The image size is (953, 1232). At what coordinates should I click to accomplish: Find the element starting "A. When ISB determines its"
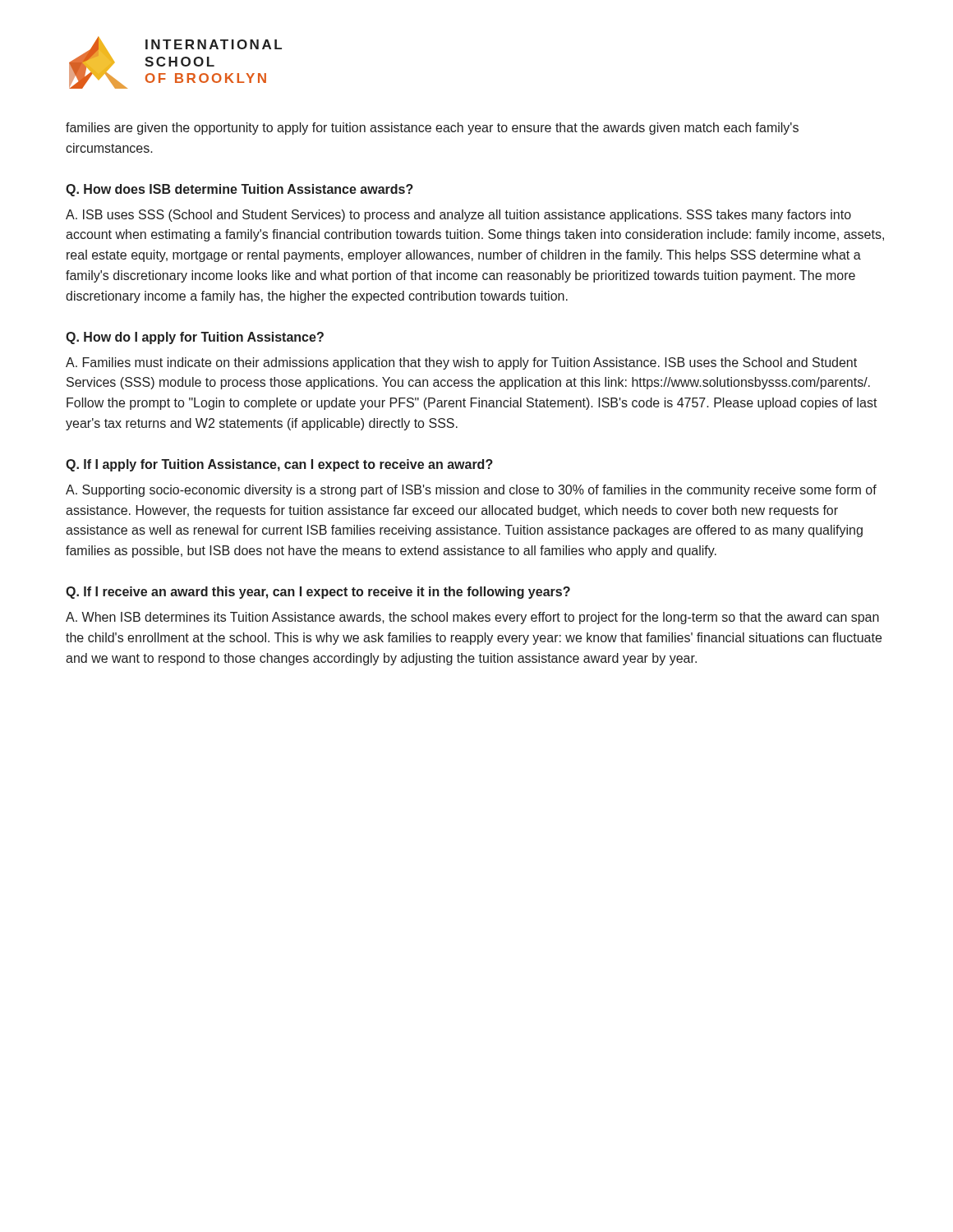coord(474,638)
